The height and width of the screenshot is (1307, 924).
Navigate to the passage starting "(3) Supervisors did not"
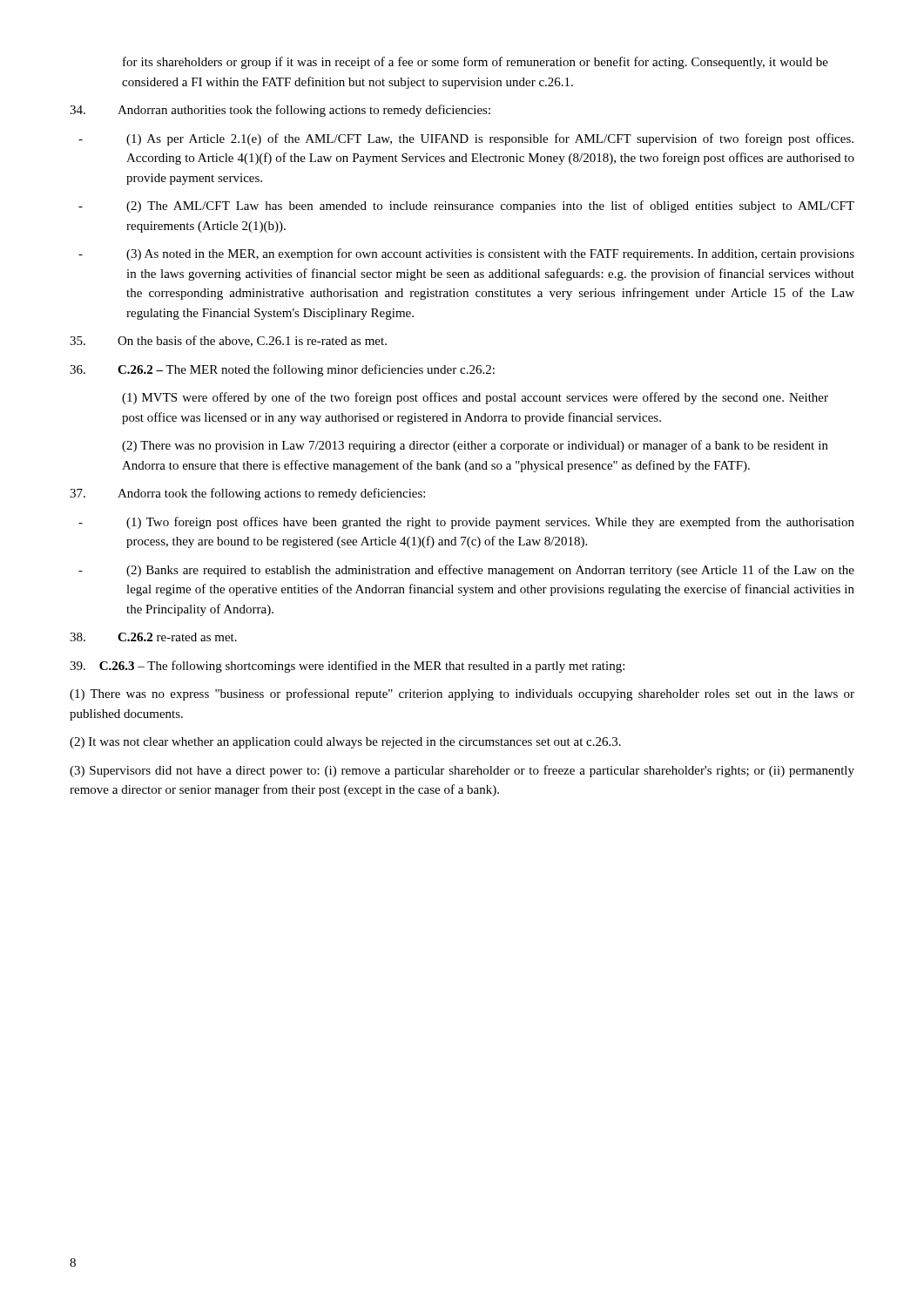point(462,780)
